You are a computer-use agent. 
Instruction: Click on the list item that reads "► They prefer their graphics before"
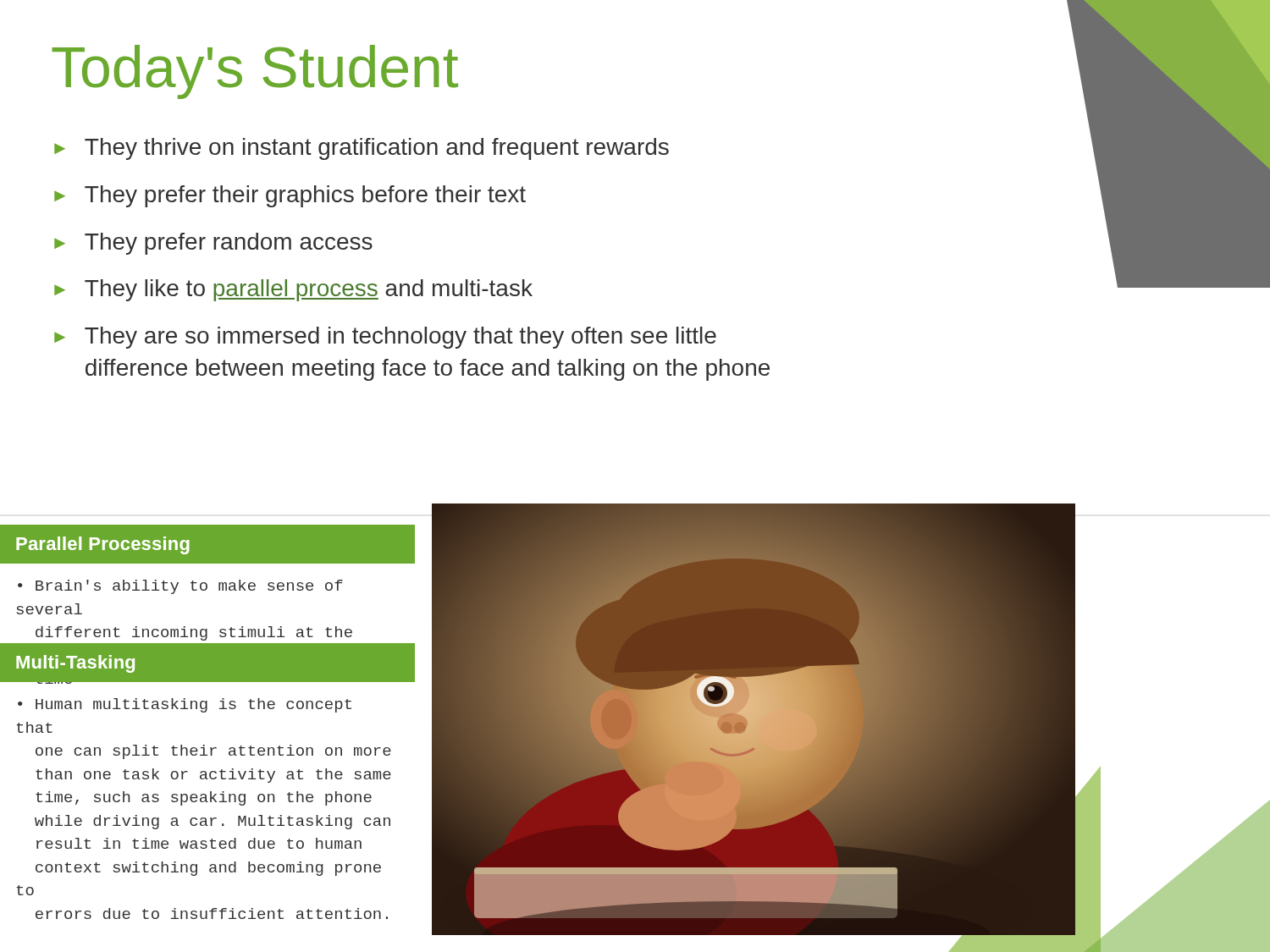pos(432,194)
